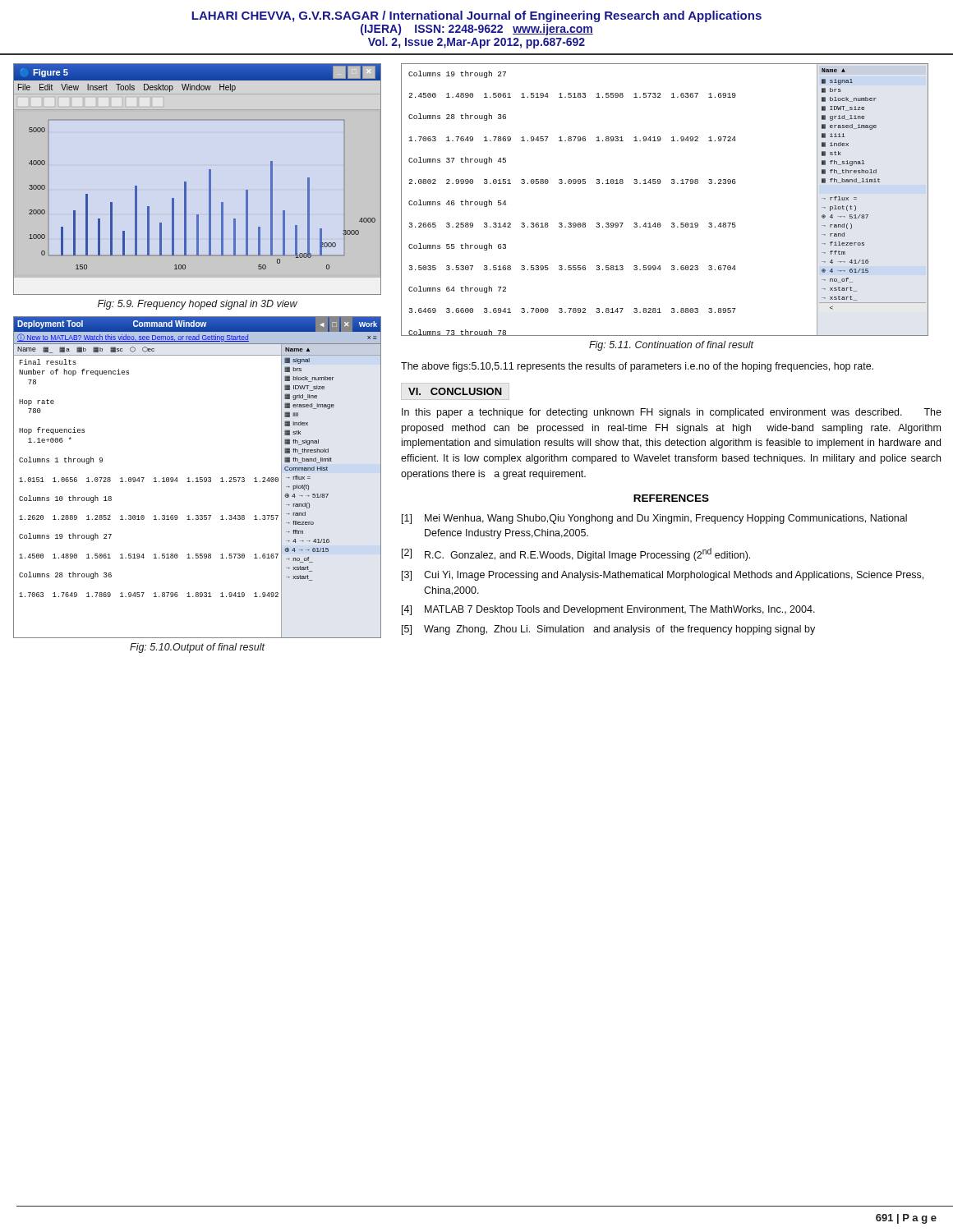Point to the text starting "[4] MATLAB 7 Desktop Tools"

coord(608,610)
